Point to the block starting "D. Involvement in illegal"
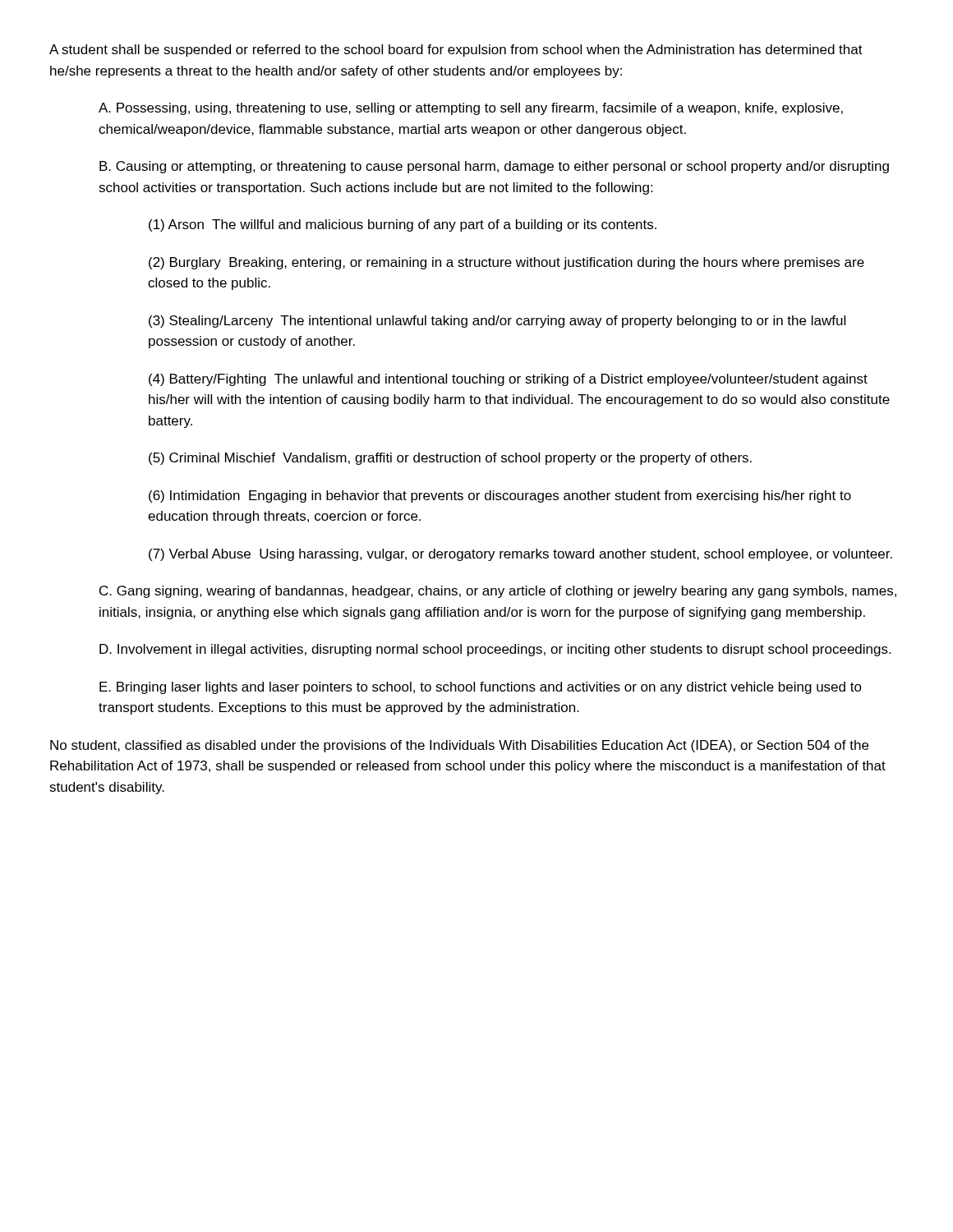 tap(495, 649)
